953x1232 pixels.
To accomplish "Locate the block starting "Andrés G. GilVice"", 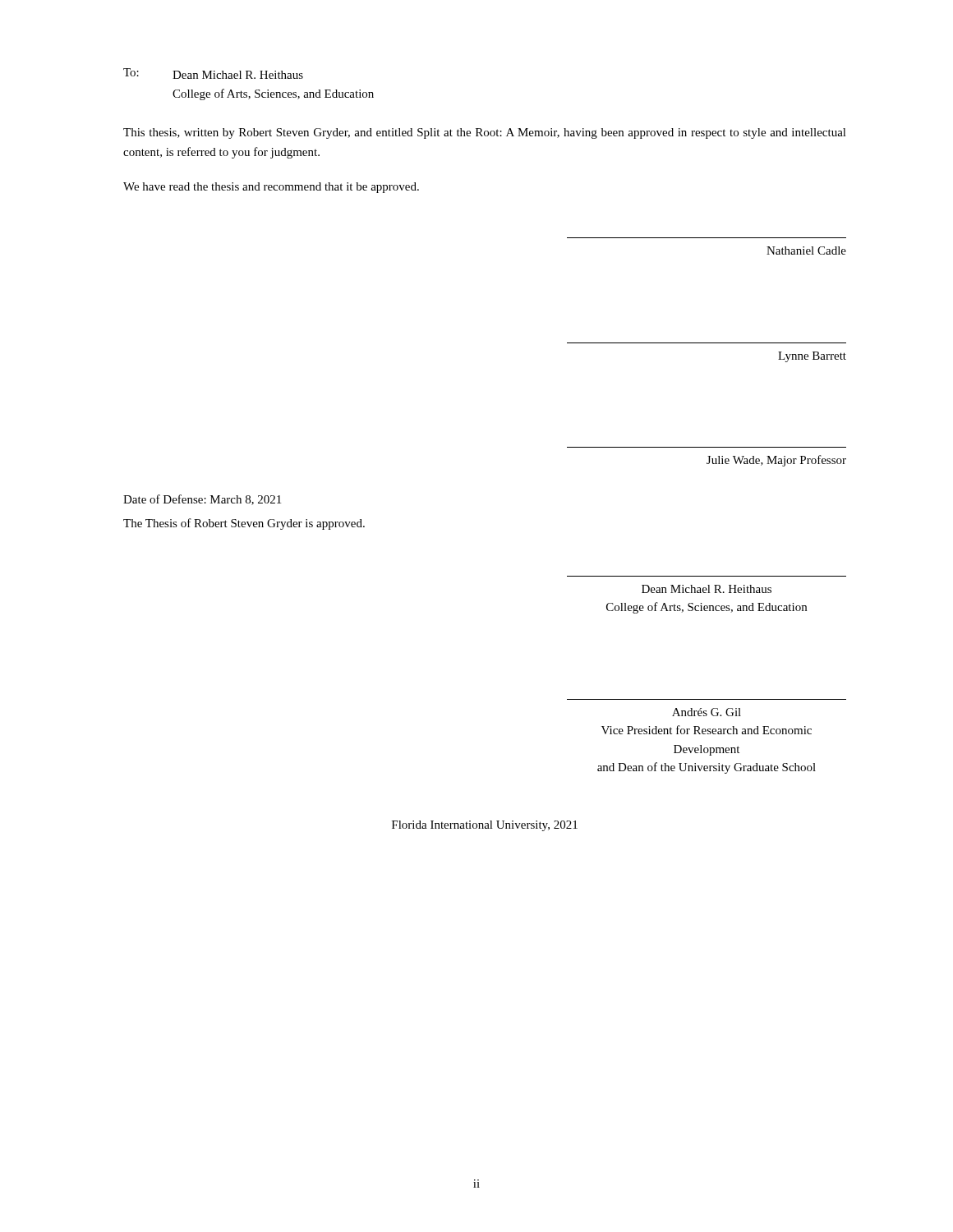I will pyautogui.click(x=707, y=738).
